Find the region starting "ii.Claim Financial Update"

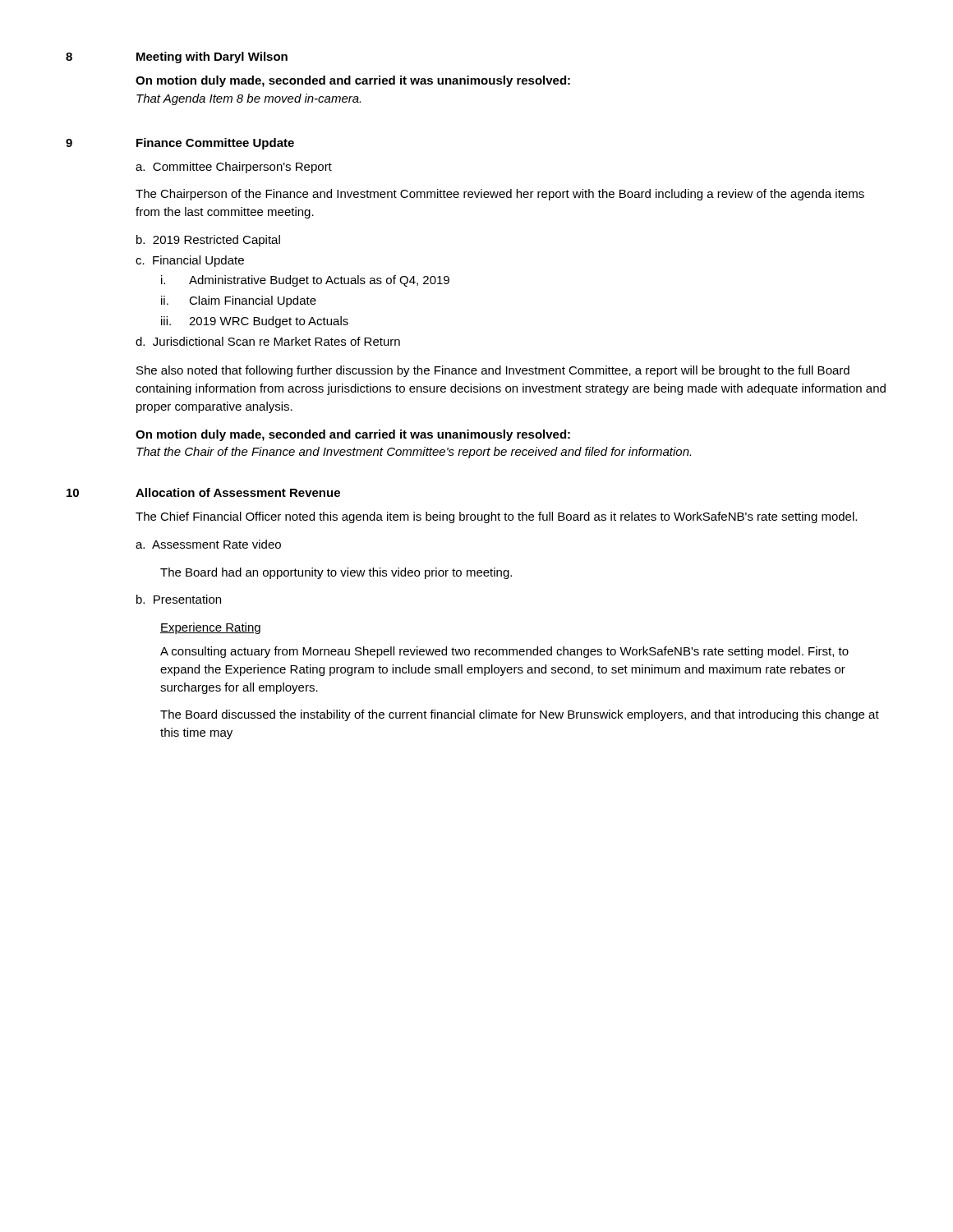click(238, 301)
